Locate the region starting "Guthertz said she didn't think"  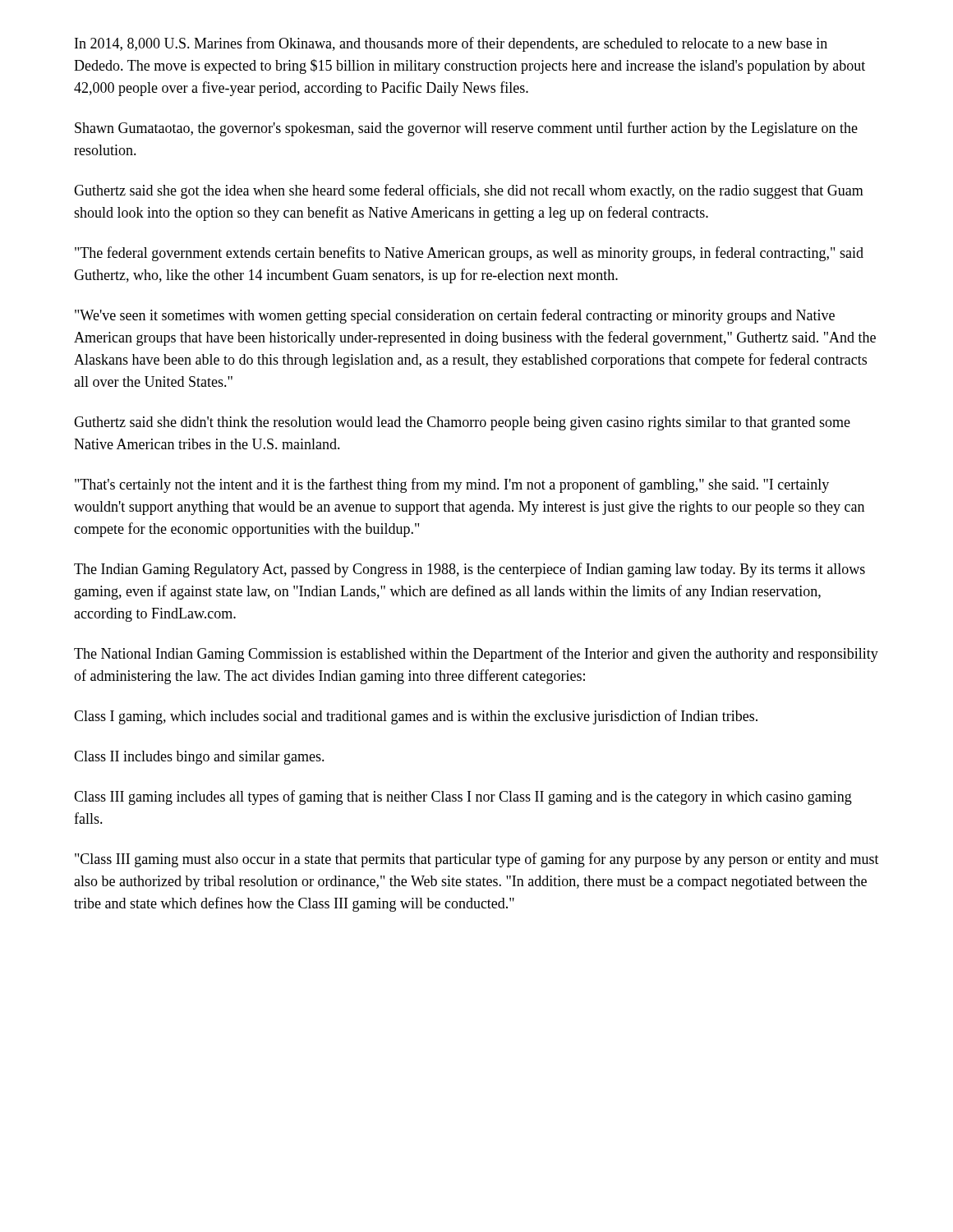tap(462, 433)
